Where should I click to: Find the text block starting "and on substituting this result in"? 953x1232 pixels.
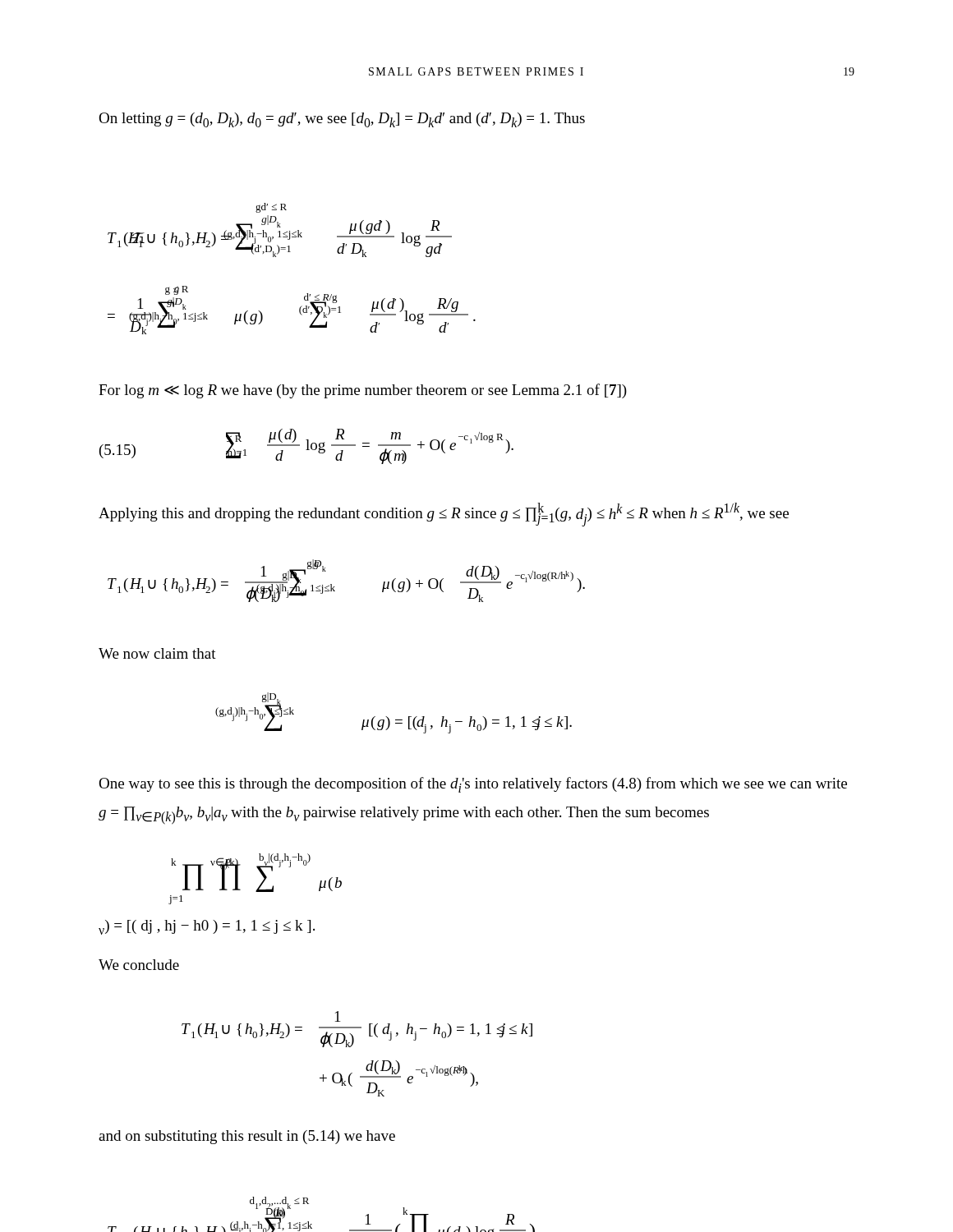click(x=247, y=1135)
